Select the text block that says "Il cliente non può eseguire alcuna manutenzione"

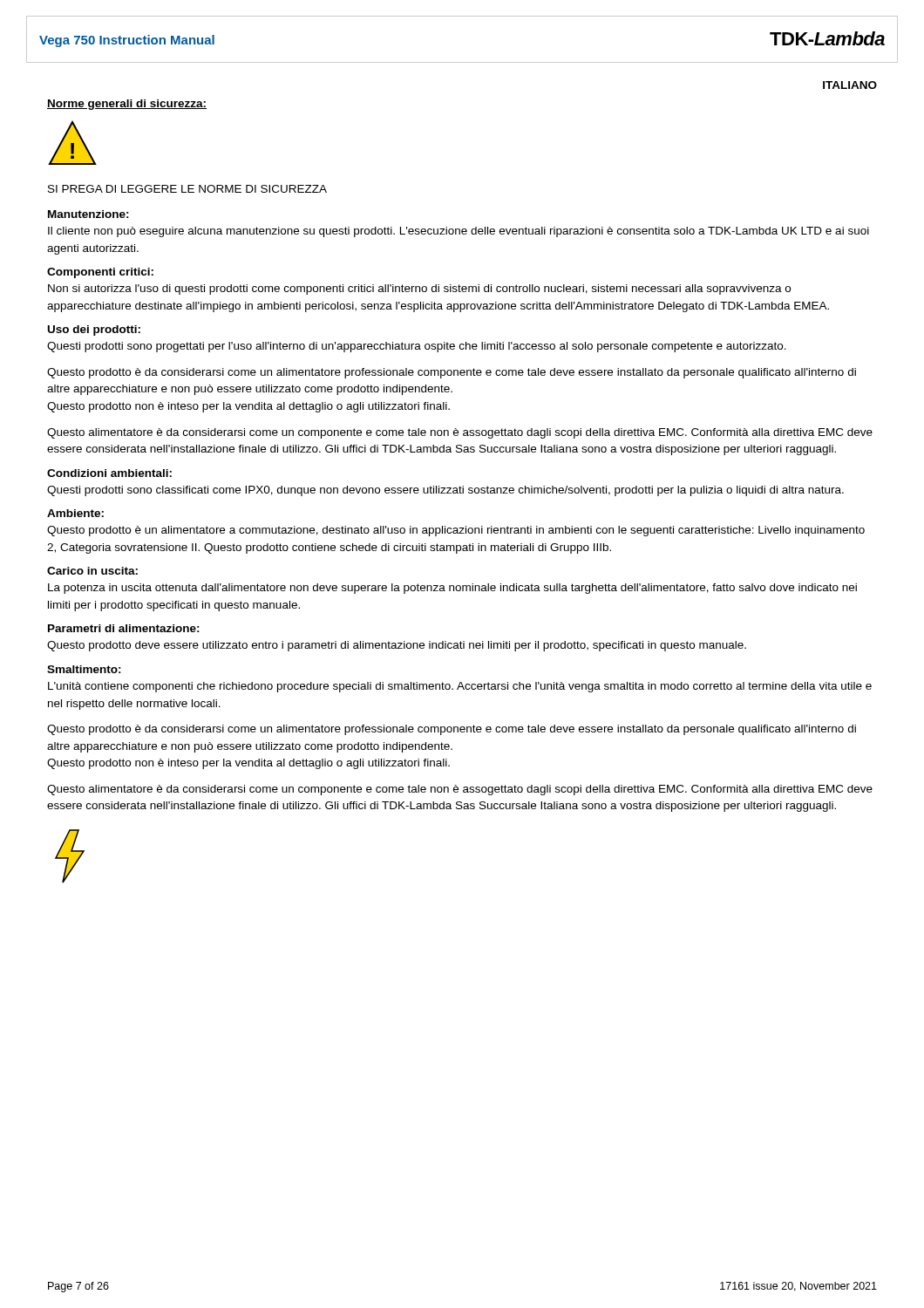pos(458,239)
